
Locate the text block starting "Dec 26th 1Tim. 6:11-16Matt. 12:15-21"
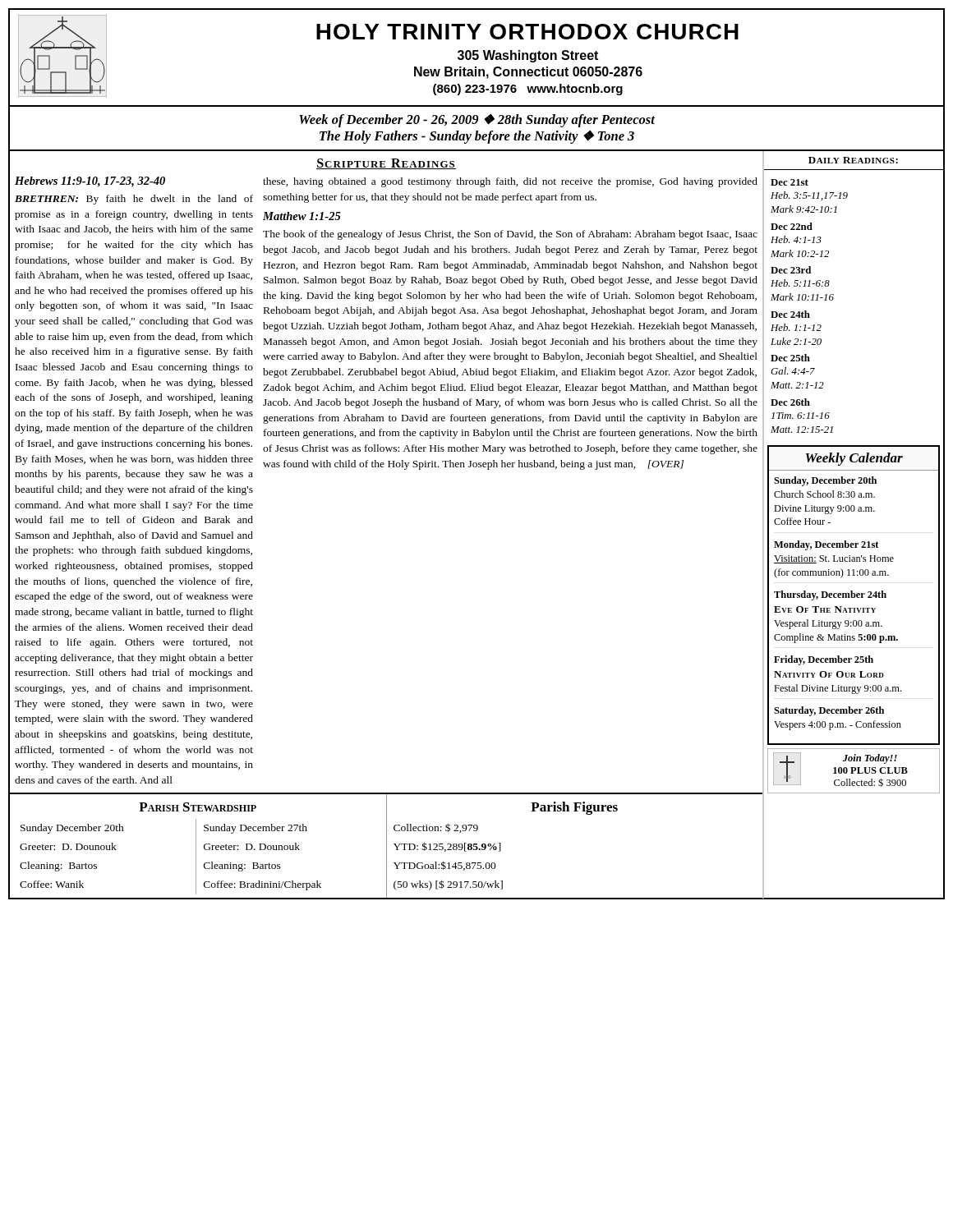(790, 402)
